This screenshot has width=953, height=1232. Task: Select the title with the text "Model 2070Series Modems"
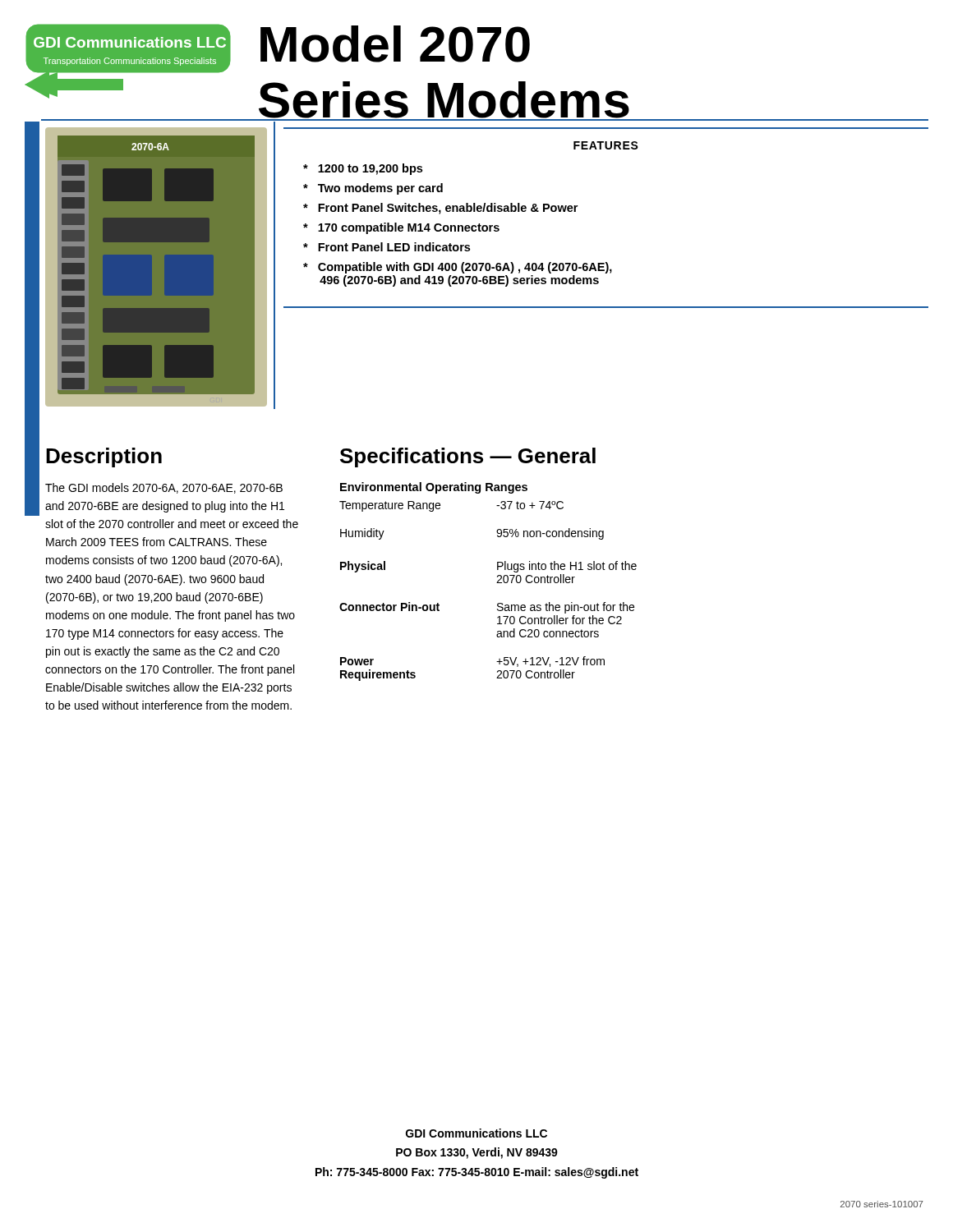click(593, 72)
